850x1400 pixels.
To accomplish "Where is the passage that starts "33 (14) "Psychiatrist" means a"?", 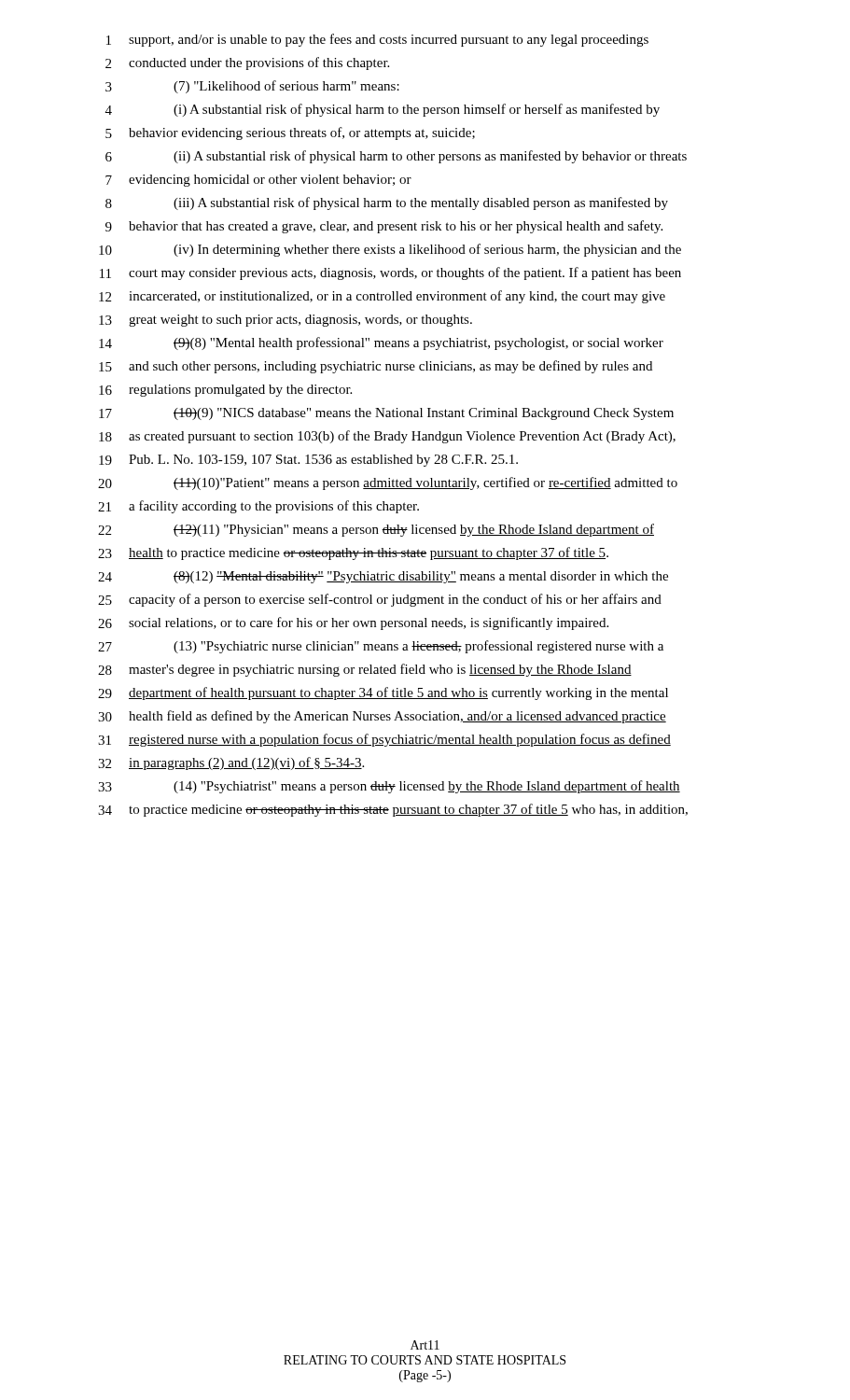I will 434,786.
